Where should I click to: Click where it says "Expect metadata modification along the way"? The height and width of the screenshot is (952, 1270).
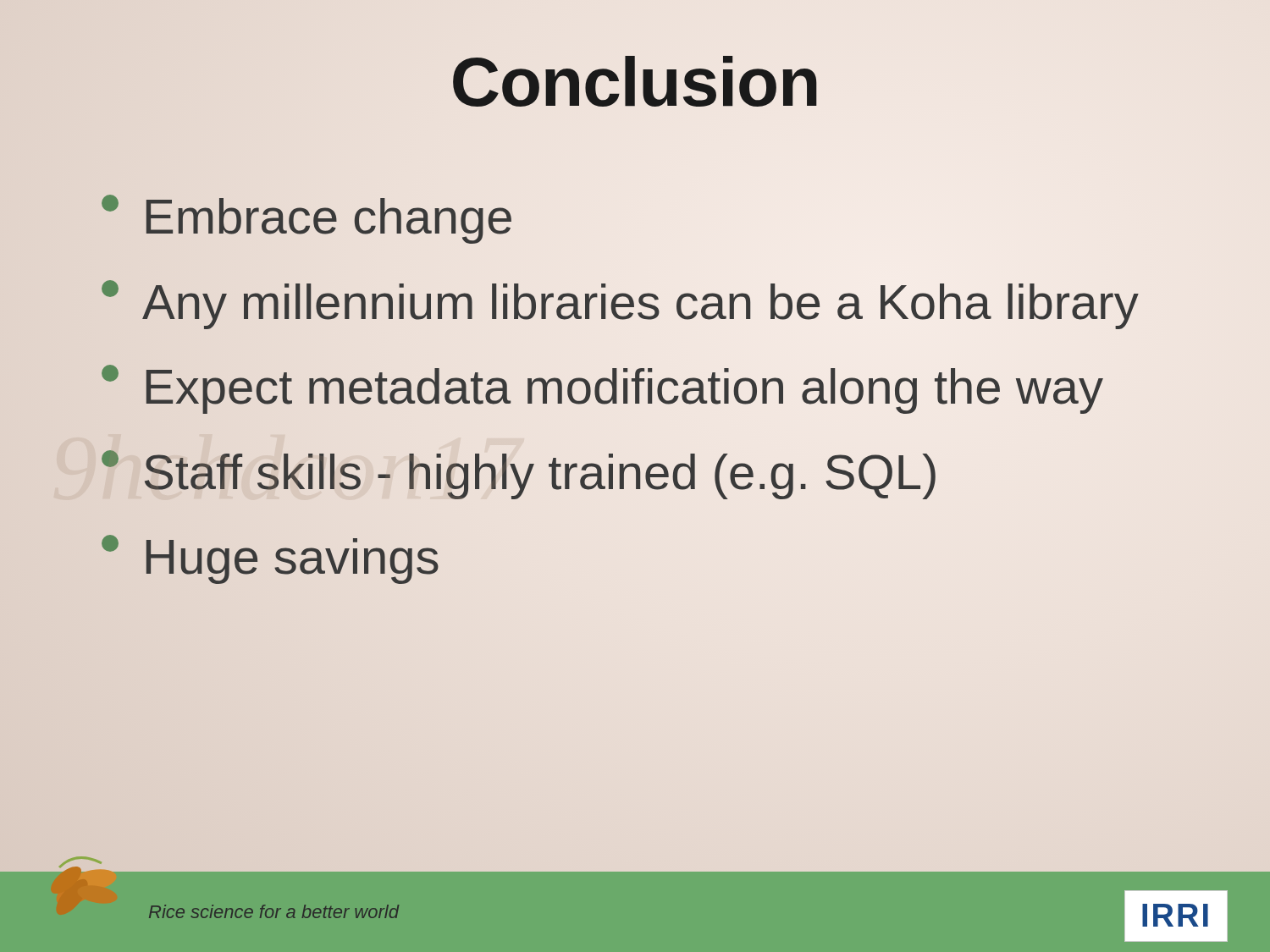(x=602, y=387)
